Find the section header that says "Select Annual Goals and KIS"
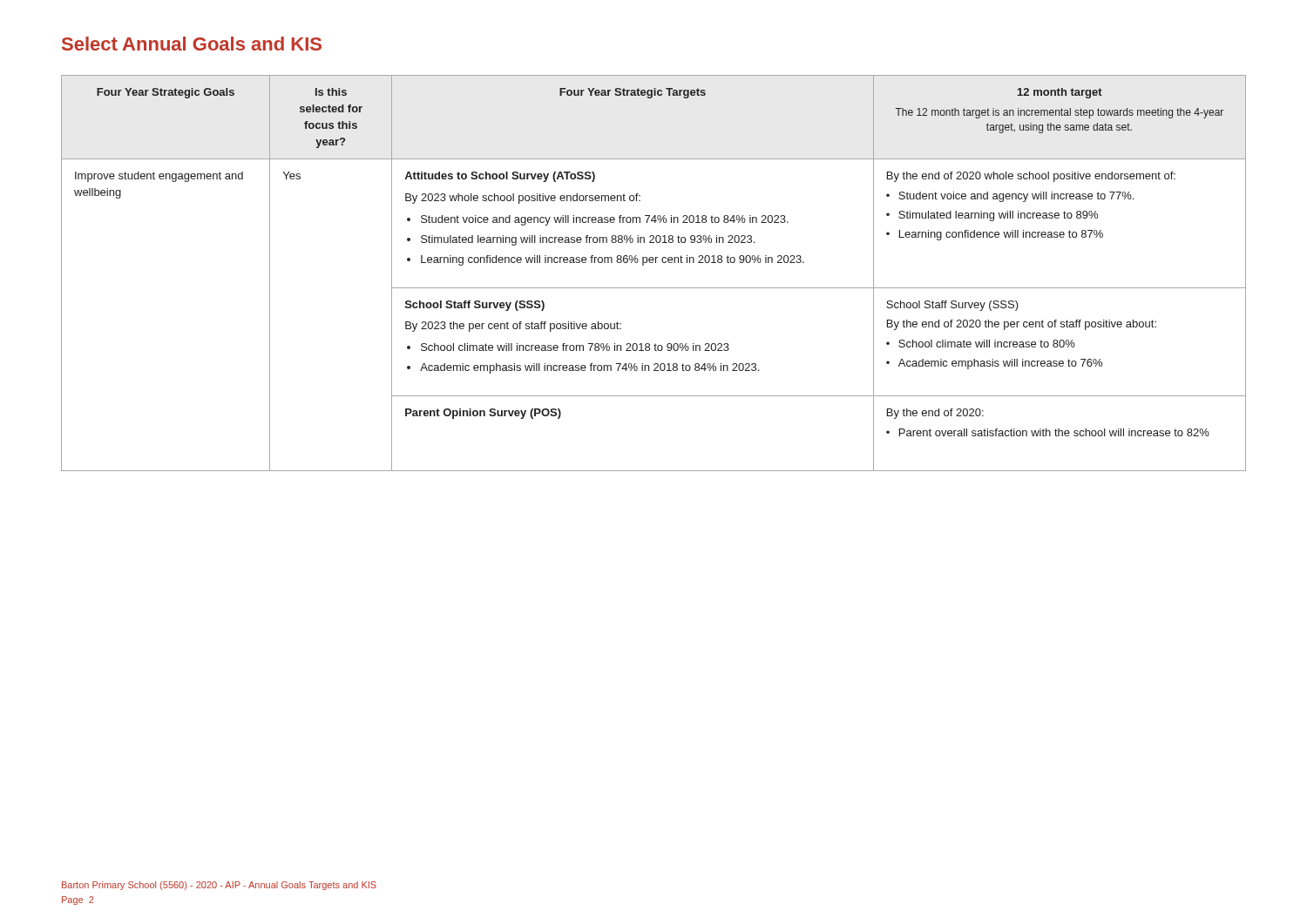This screenshot has width=1307, height=924. pos(192,44)
